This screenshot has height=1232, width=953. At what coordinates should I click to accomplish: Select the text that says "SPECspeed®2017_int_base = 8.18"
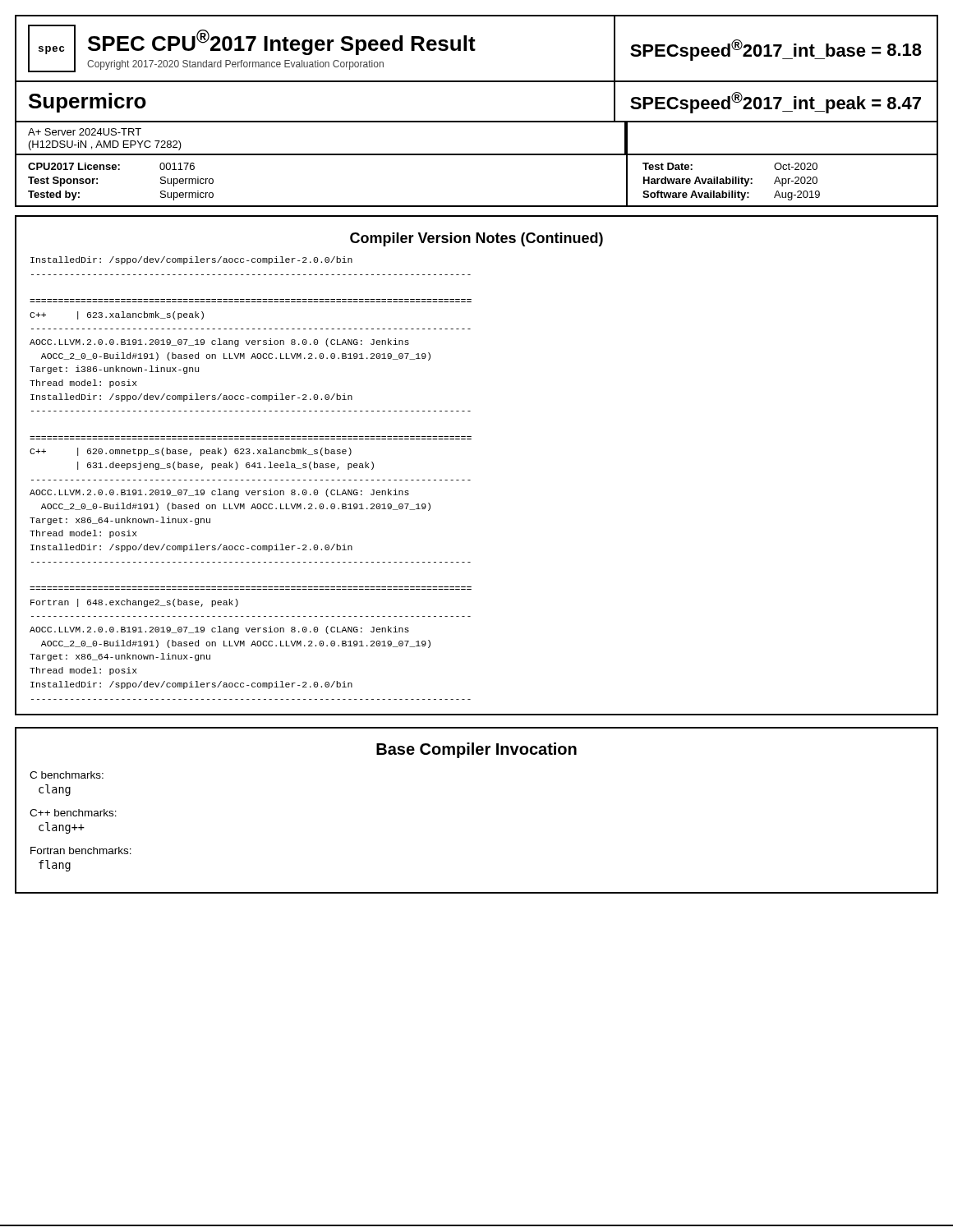click(776, 48)
